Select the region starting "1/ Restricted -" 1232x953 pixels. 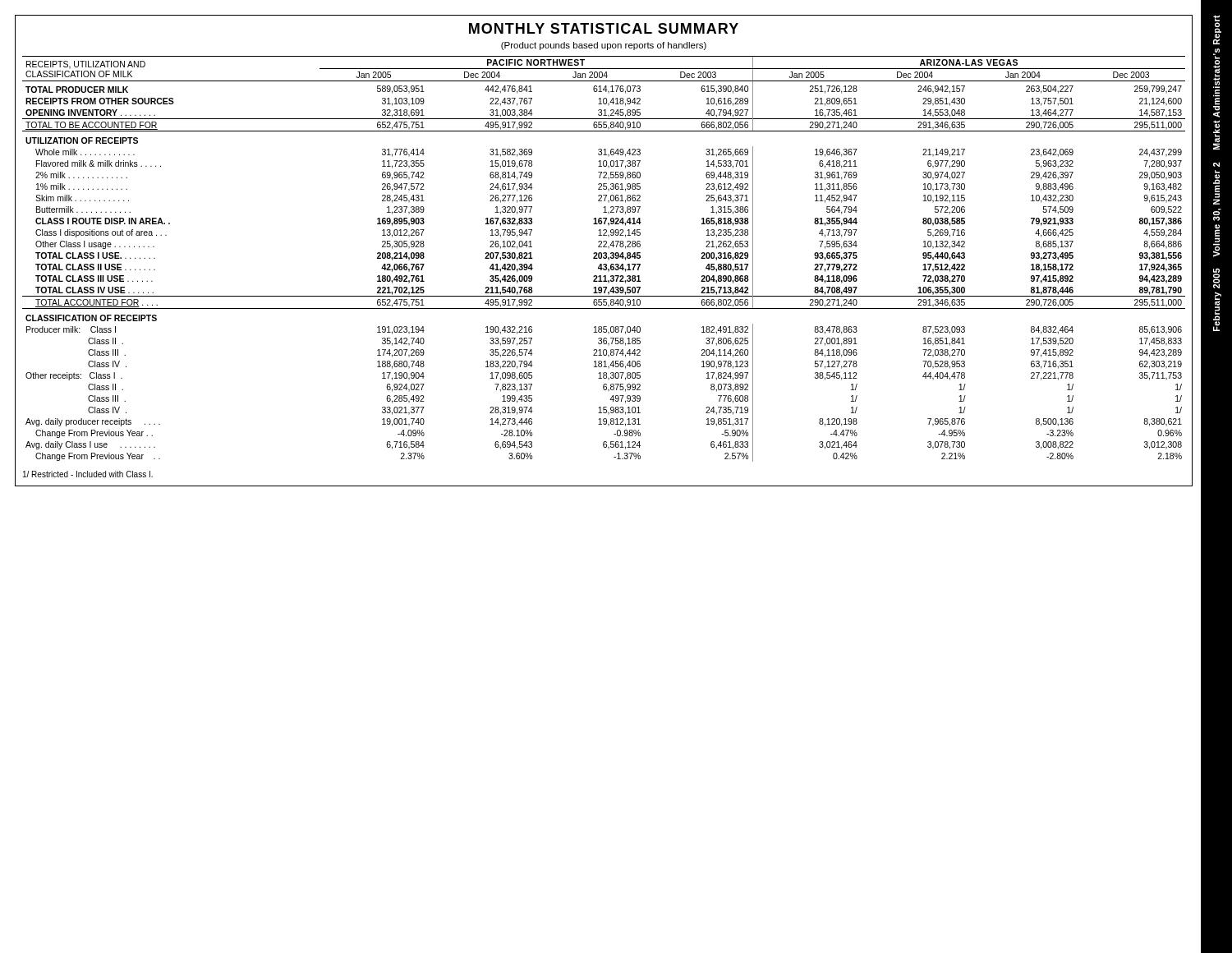click(x=88, y=474)
